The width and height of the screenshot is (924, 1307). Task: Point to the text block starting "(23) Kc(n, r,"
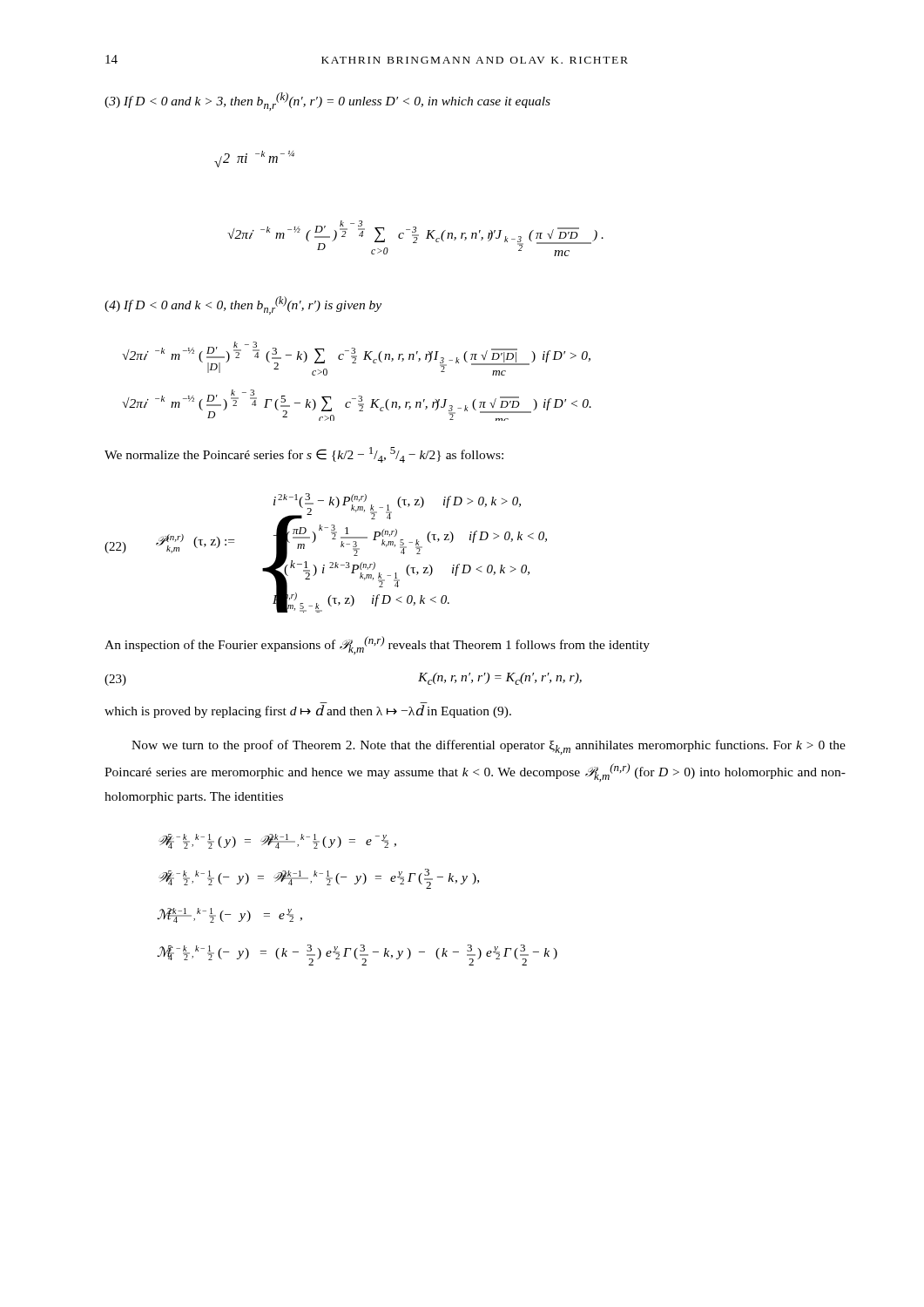click(475, 679)
